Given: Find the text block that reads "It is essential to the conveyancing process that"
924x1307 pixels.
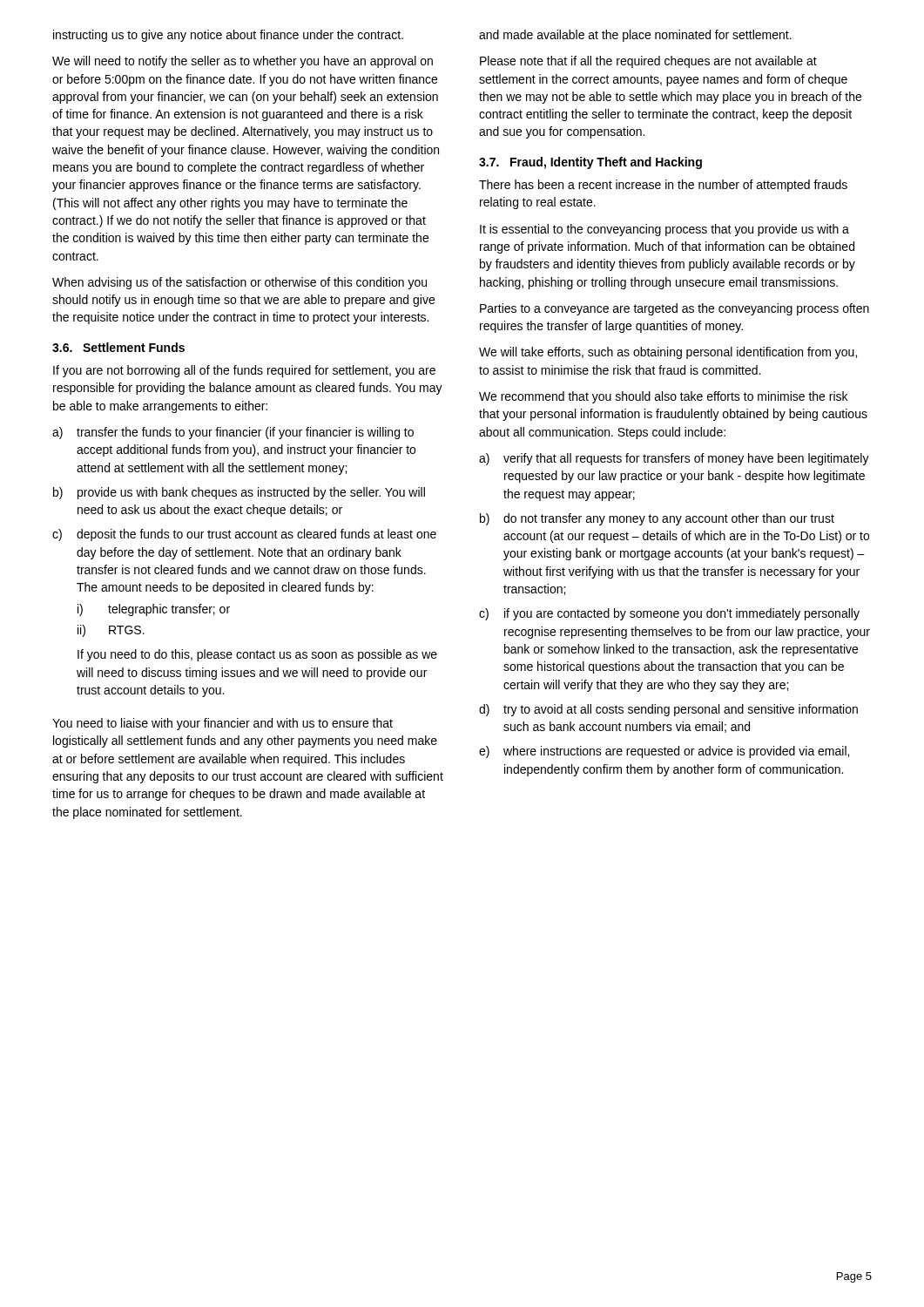Looking at the screenshot, I should pos(675,256).
